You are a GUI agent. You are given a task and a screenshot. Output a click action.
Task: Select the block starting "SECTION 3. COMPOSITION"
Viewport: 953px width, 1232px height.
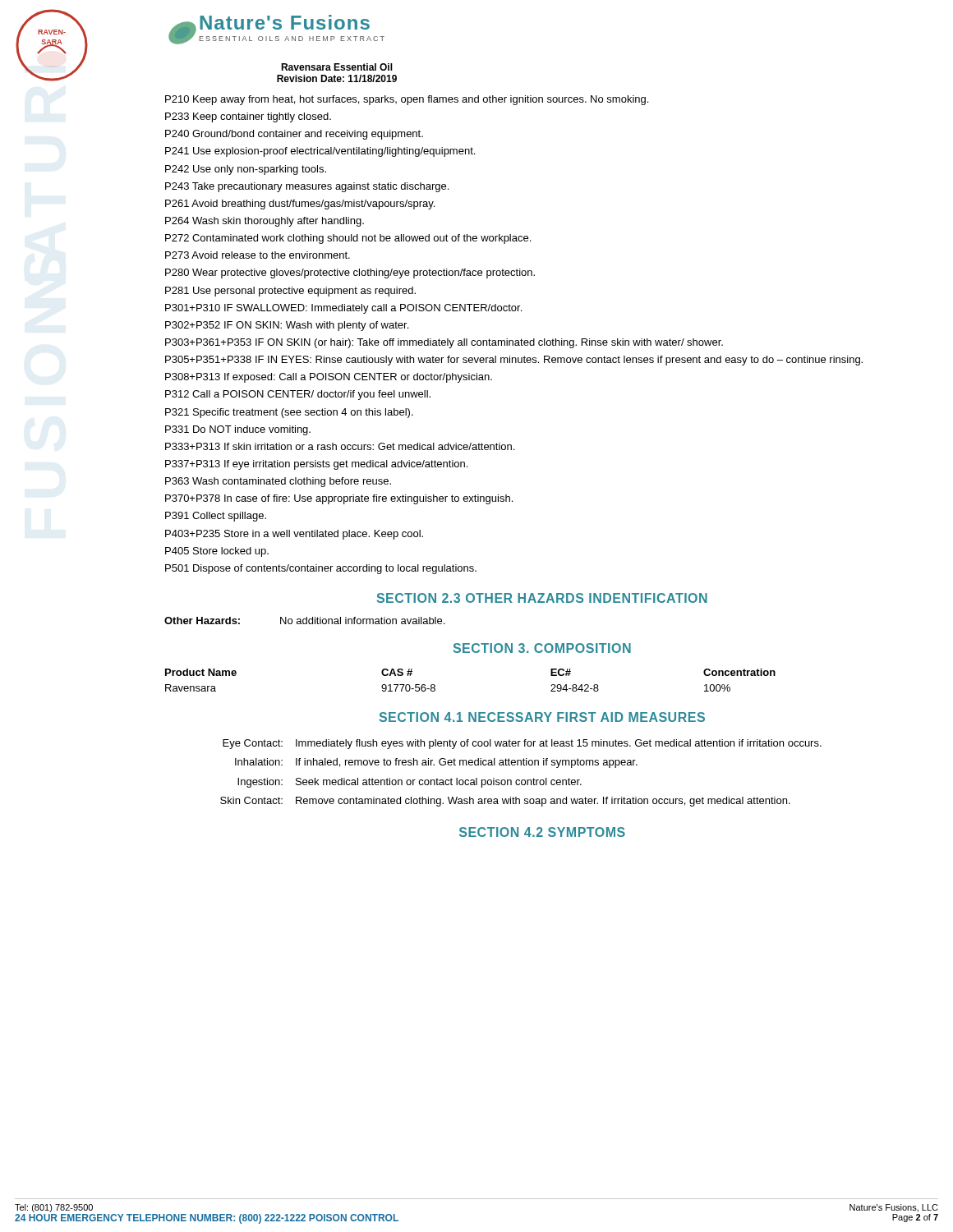click(x=542, y=649)
